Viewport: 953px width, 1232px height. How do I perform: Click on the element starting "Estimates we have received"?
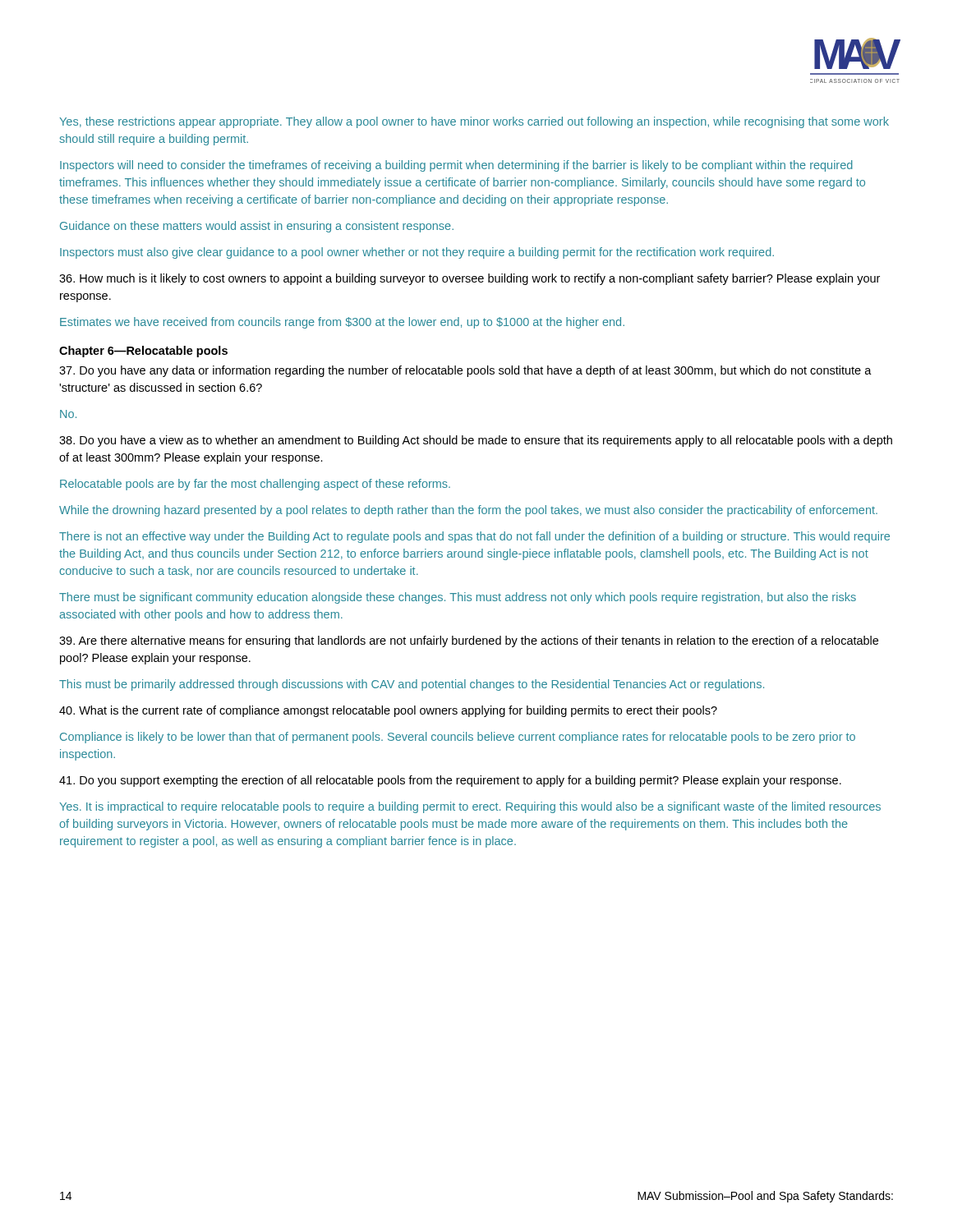click(476, 323)
